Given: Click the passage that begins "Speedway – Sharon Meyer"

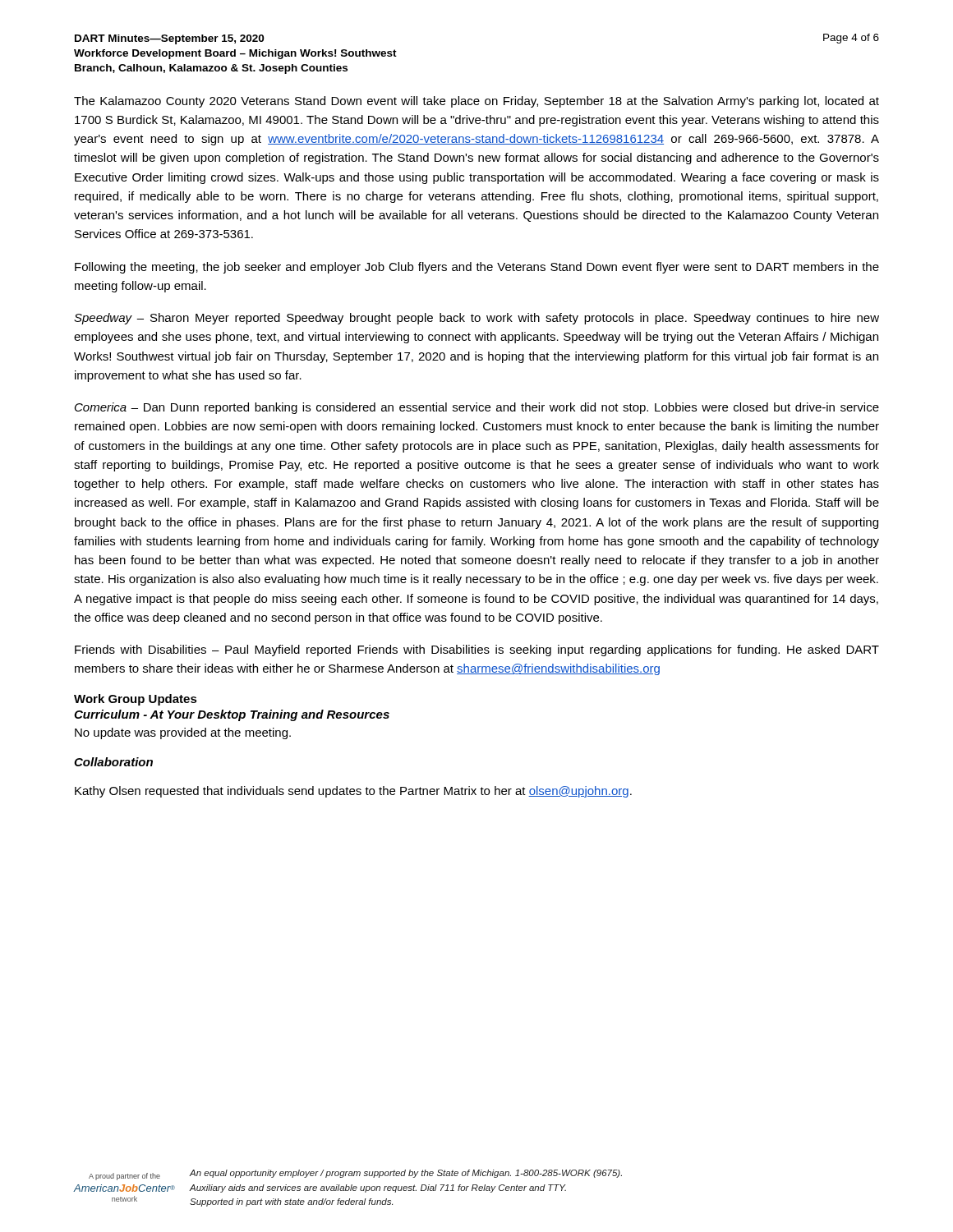Looking at the screenshot, I should click(x=476, y=346).
